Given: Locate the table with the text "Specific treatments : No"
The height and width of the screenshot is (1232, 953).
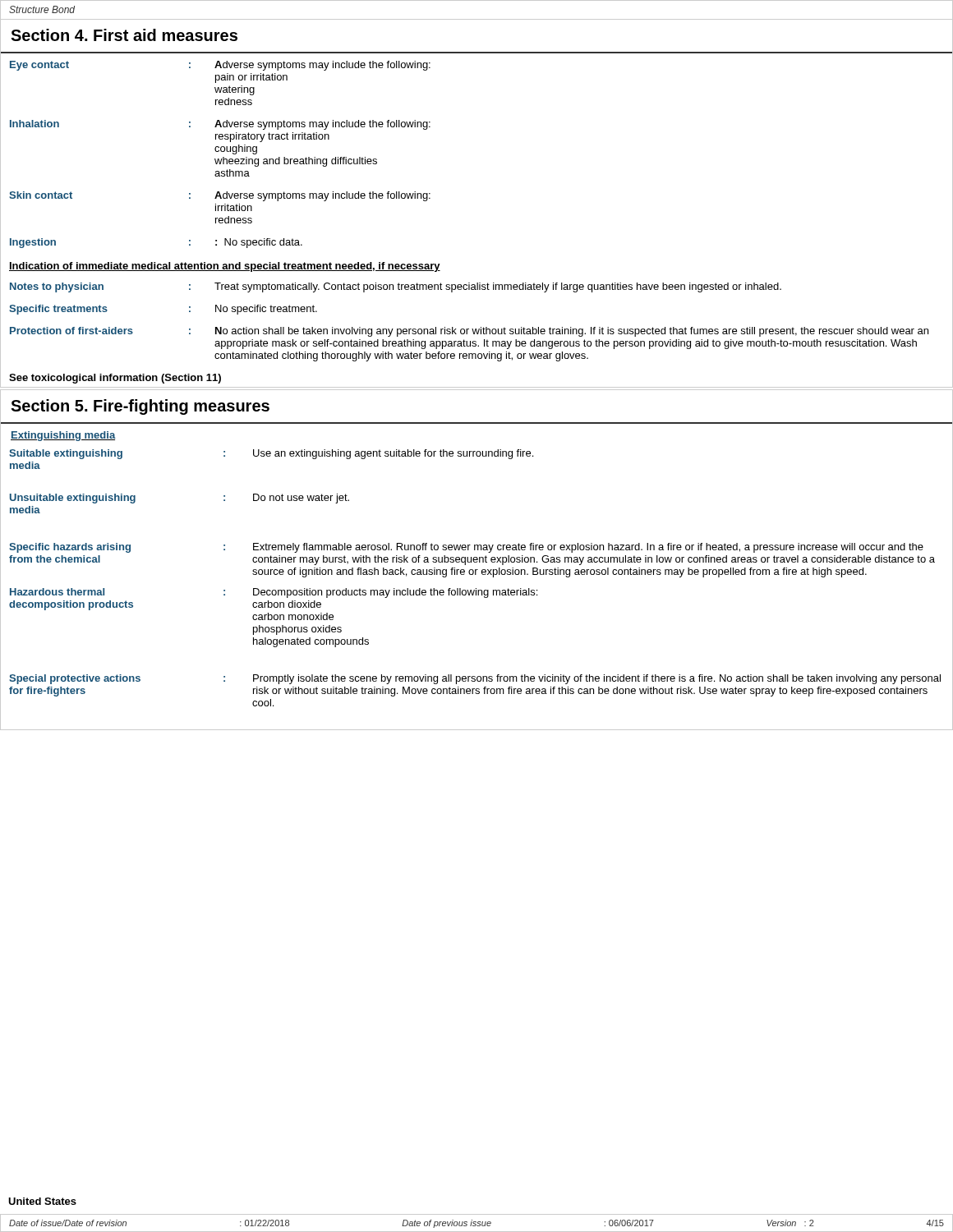Looking at the screenshot, I should tap(476, 308).
